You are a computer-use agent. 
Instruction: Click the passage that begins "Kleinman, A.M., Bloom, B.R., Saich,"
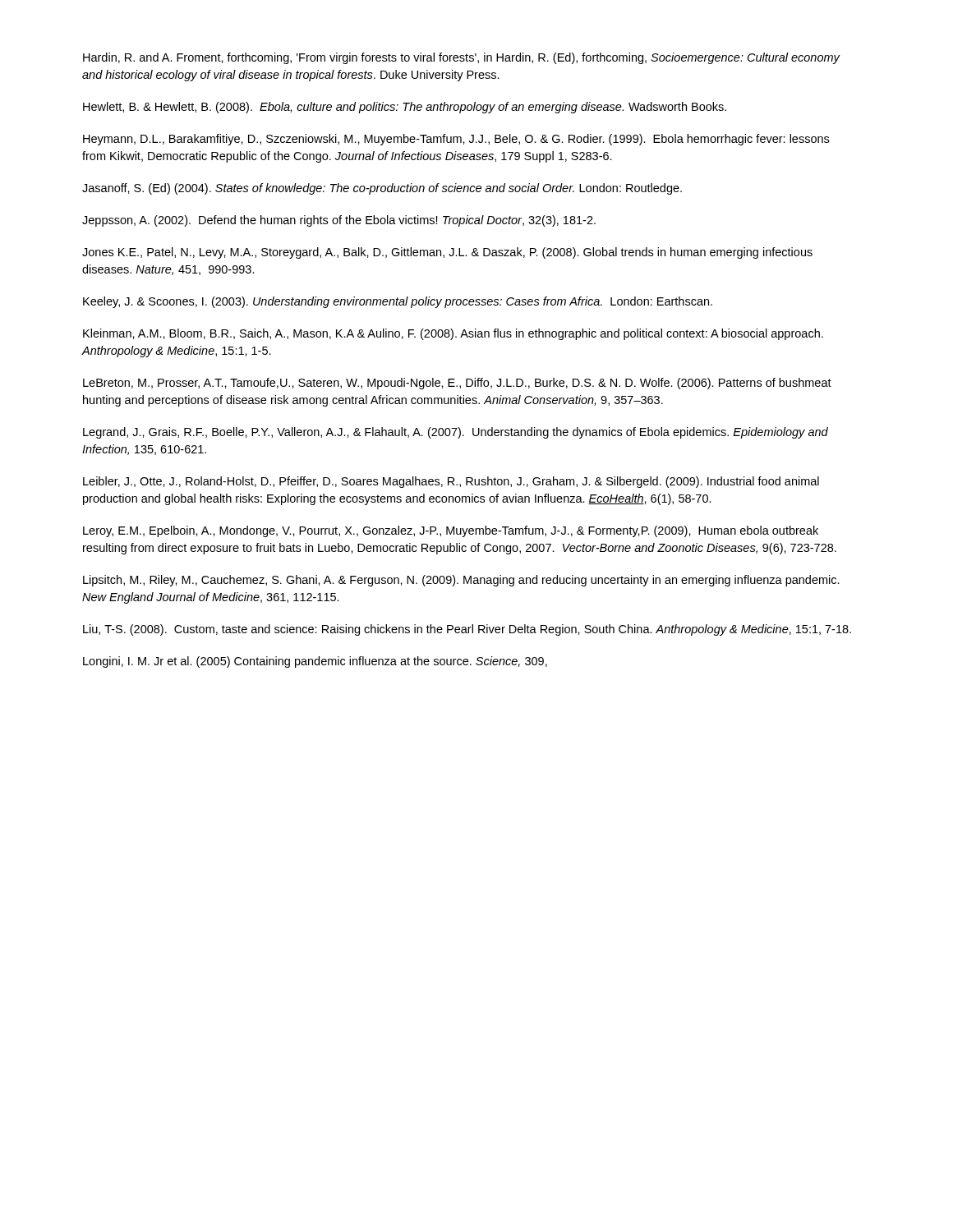pos(453,342)
